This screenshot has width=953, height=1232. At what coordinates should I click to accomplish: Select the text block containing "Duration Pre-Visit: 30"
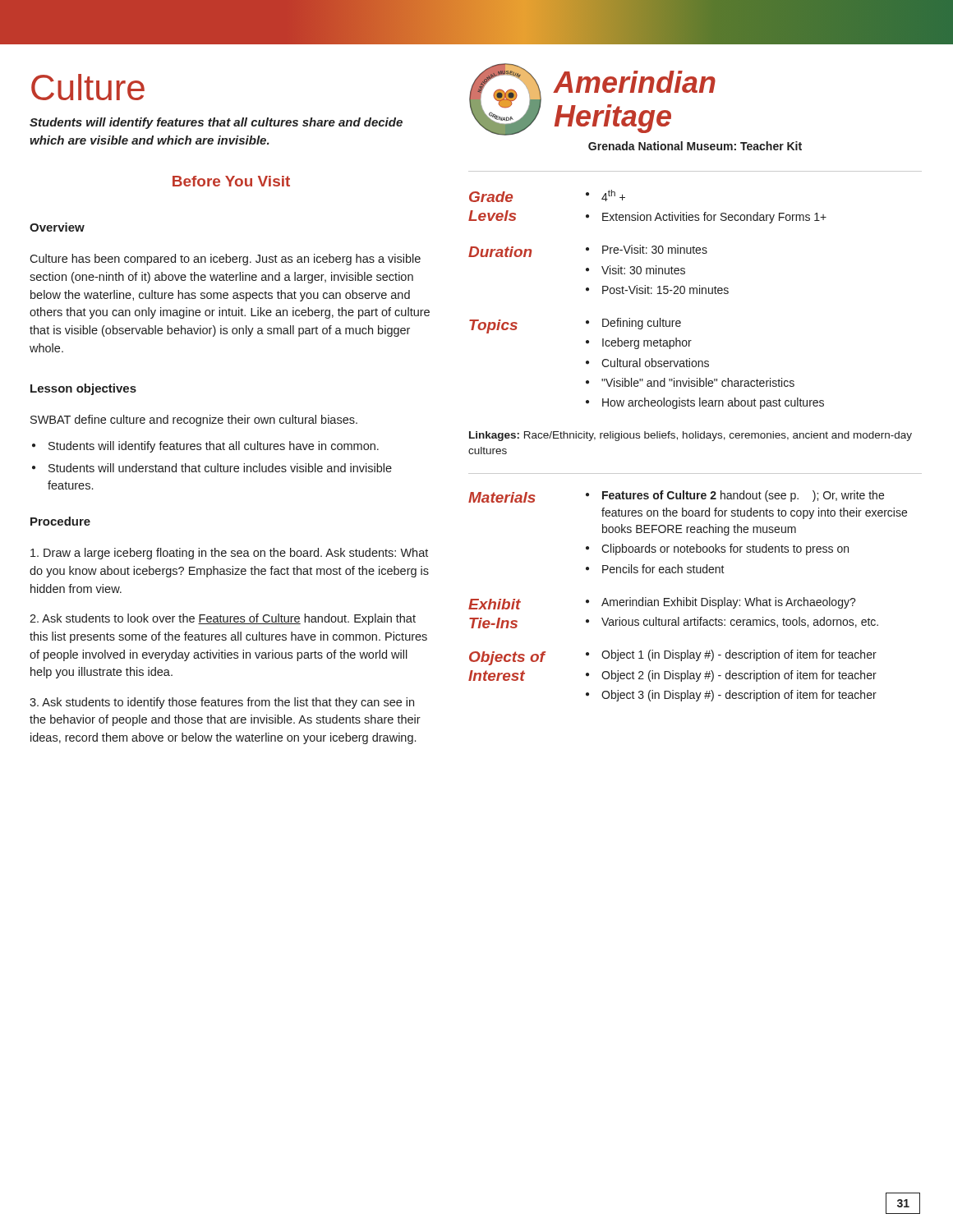point(695,272)
